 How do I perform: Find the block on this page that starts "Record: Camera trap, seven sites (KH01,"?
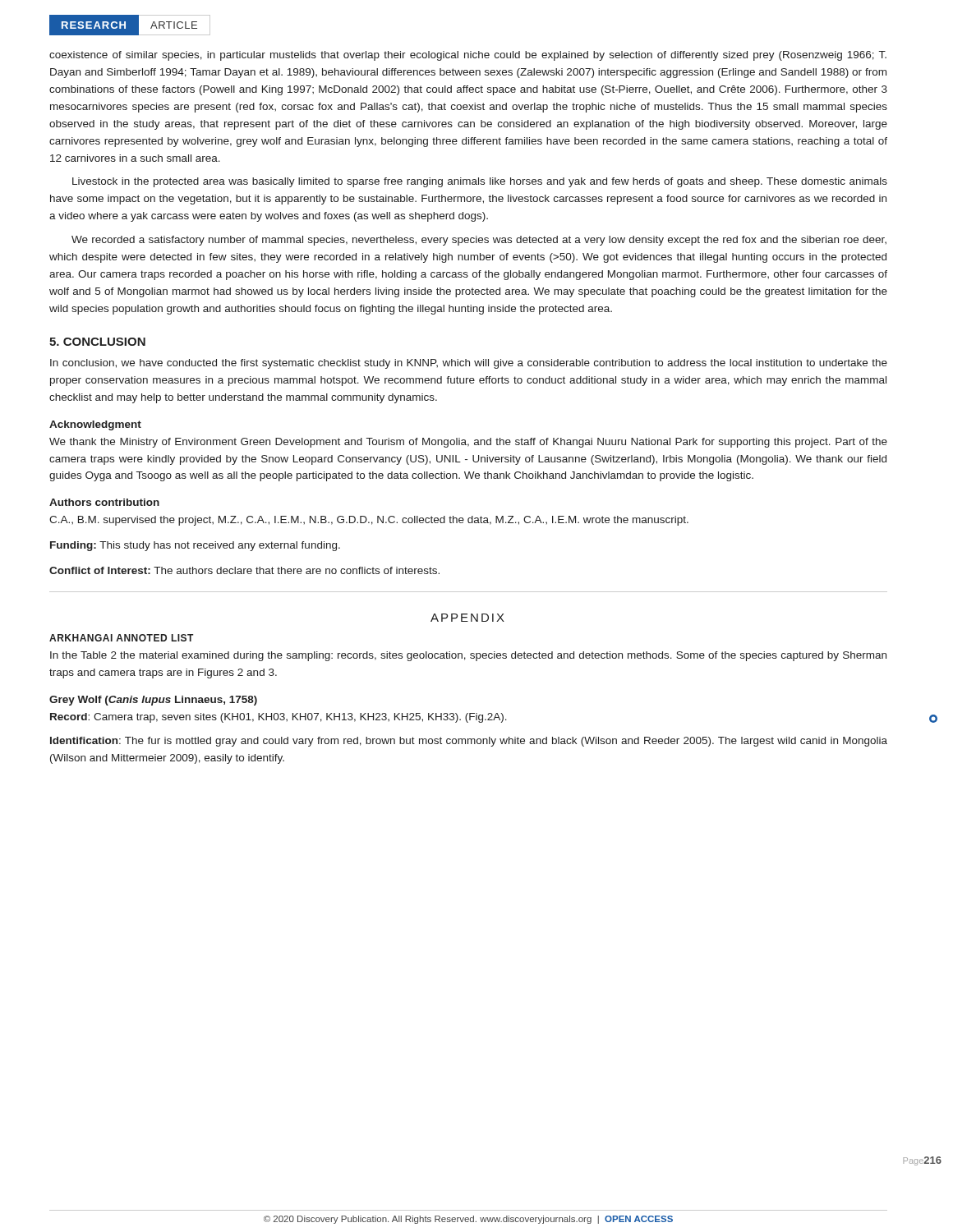468,738
